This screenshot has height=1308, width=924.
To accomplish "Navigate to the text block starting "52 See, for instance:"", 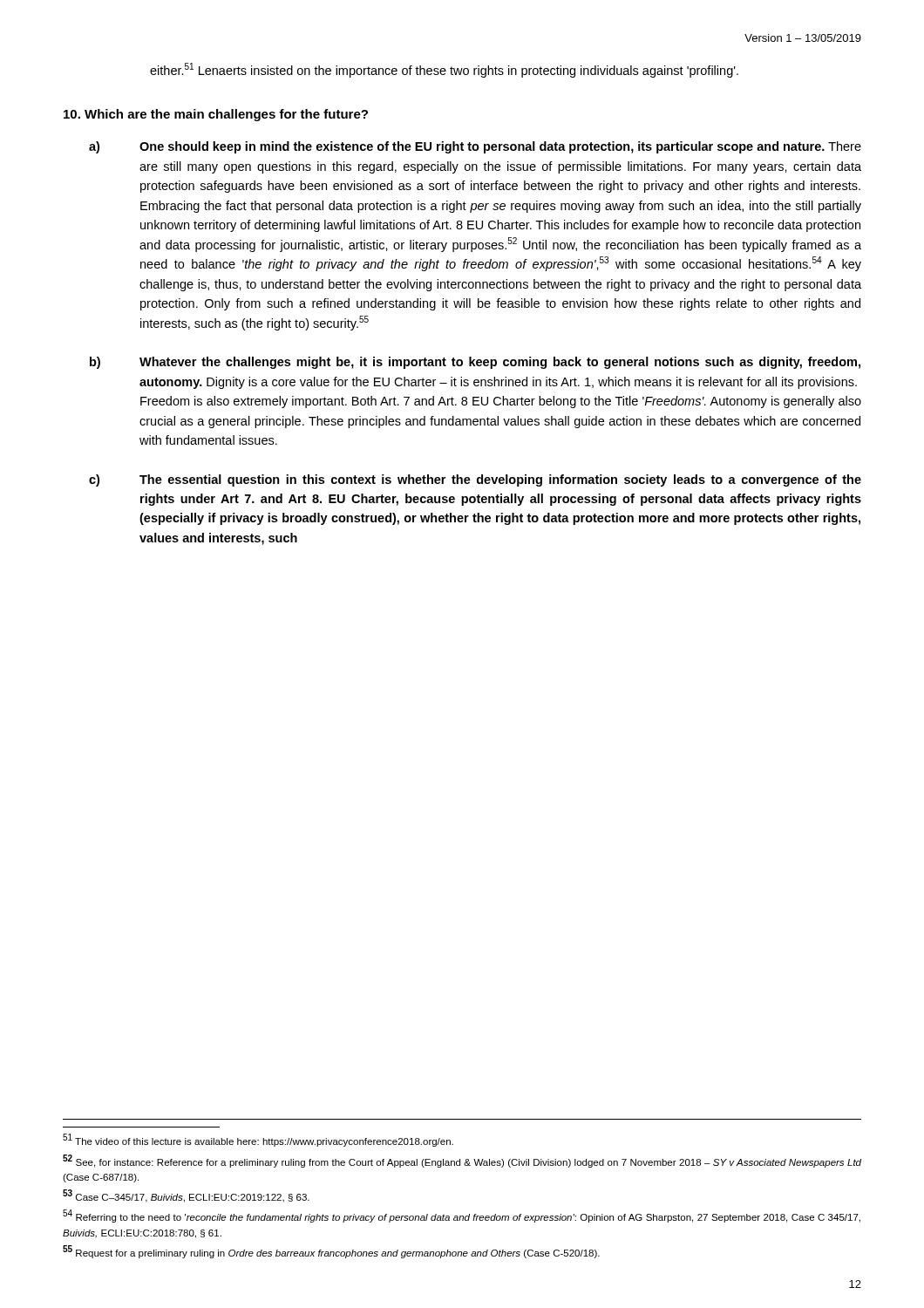I will [462, 1169].
